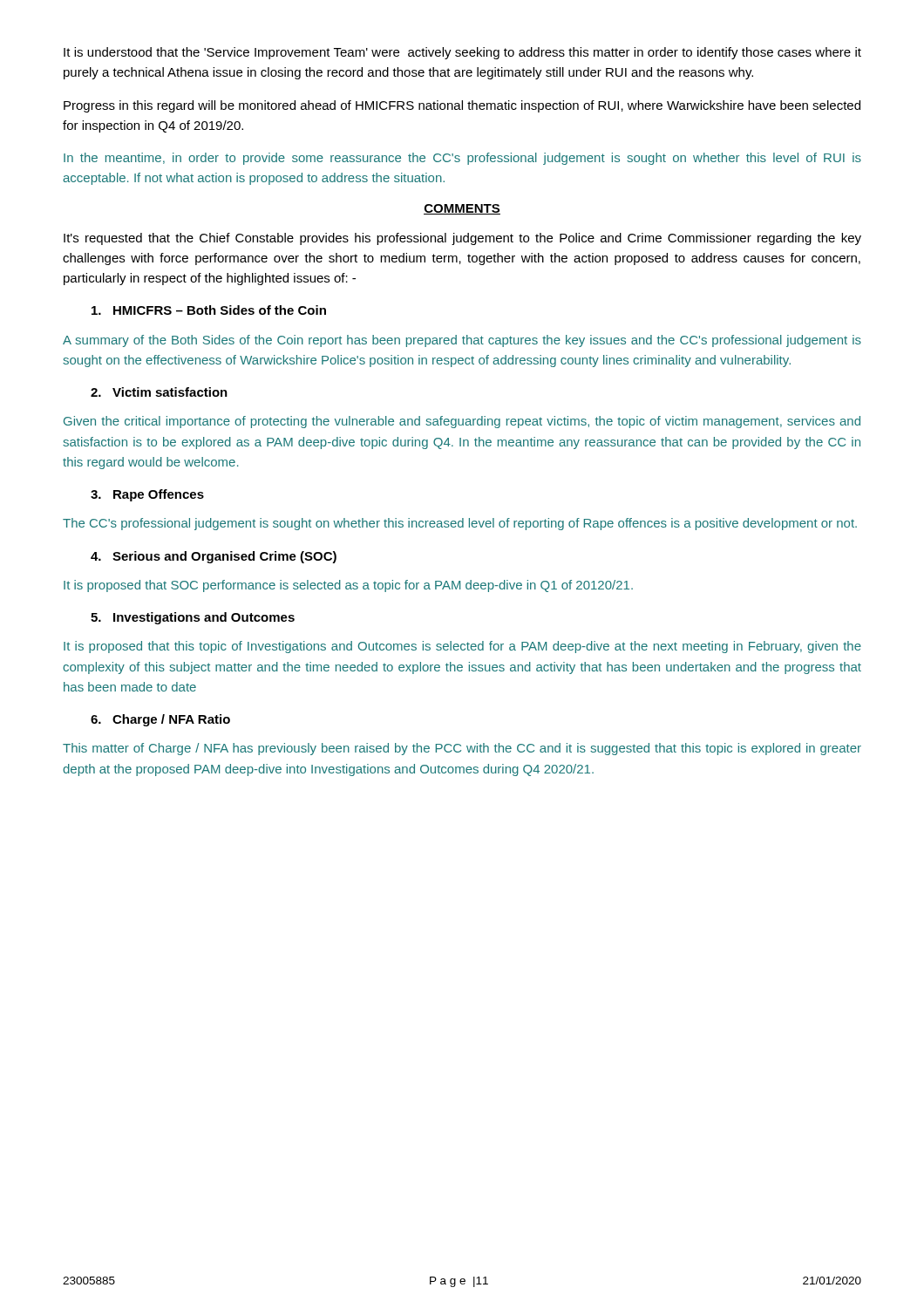The height and width of the screenshot is (1308, 924).
Task: Point to "3. Rape Offences"
Action: 147,494
